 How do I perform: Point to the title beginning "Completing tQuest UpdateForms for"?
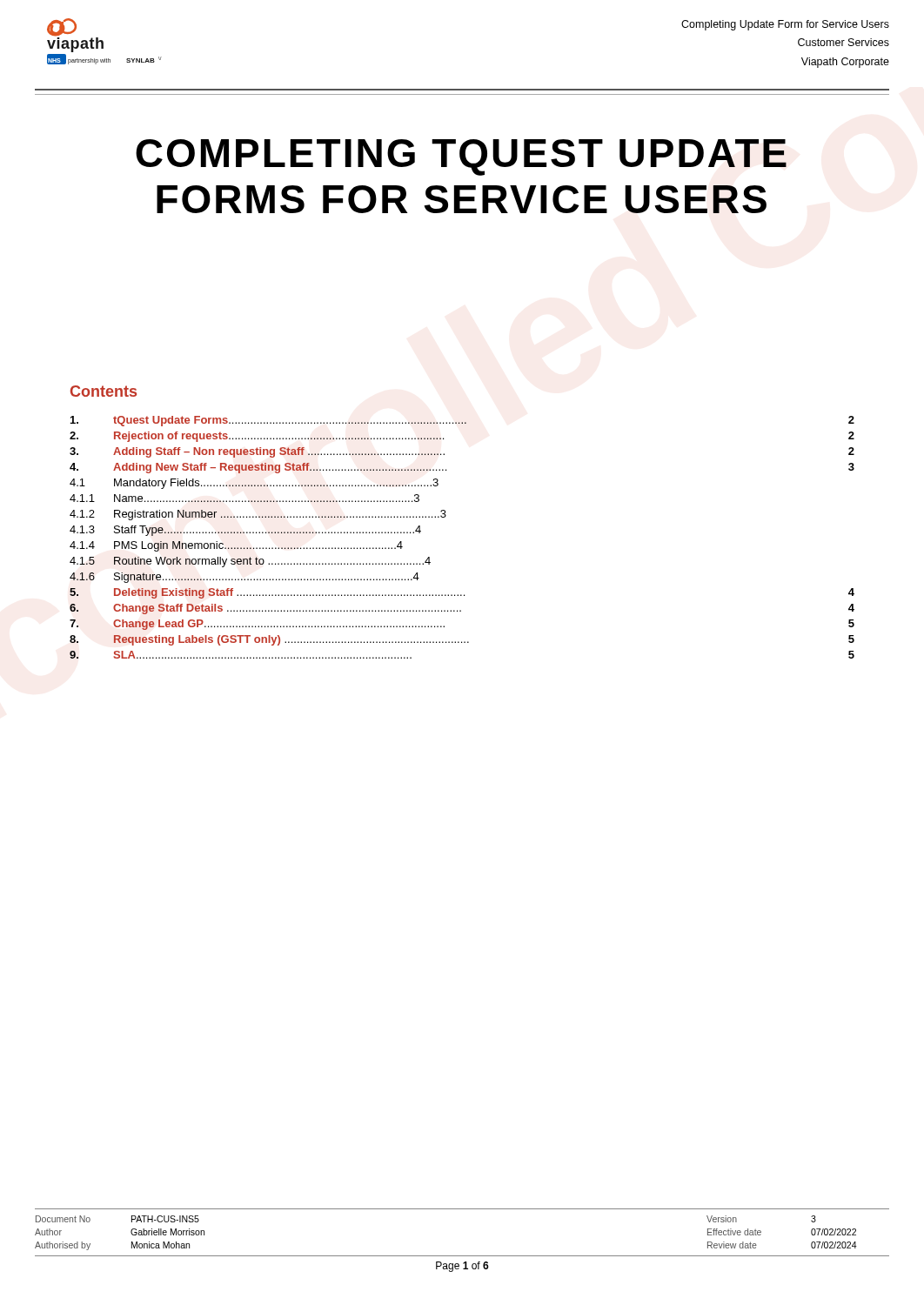(x=462, y=177)
